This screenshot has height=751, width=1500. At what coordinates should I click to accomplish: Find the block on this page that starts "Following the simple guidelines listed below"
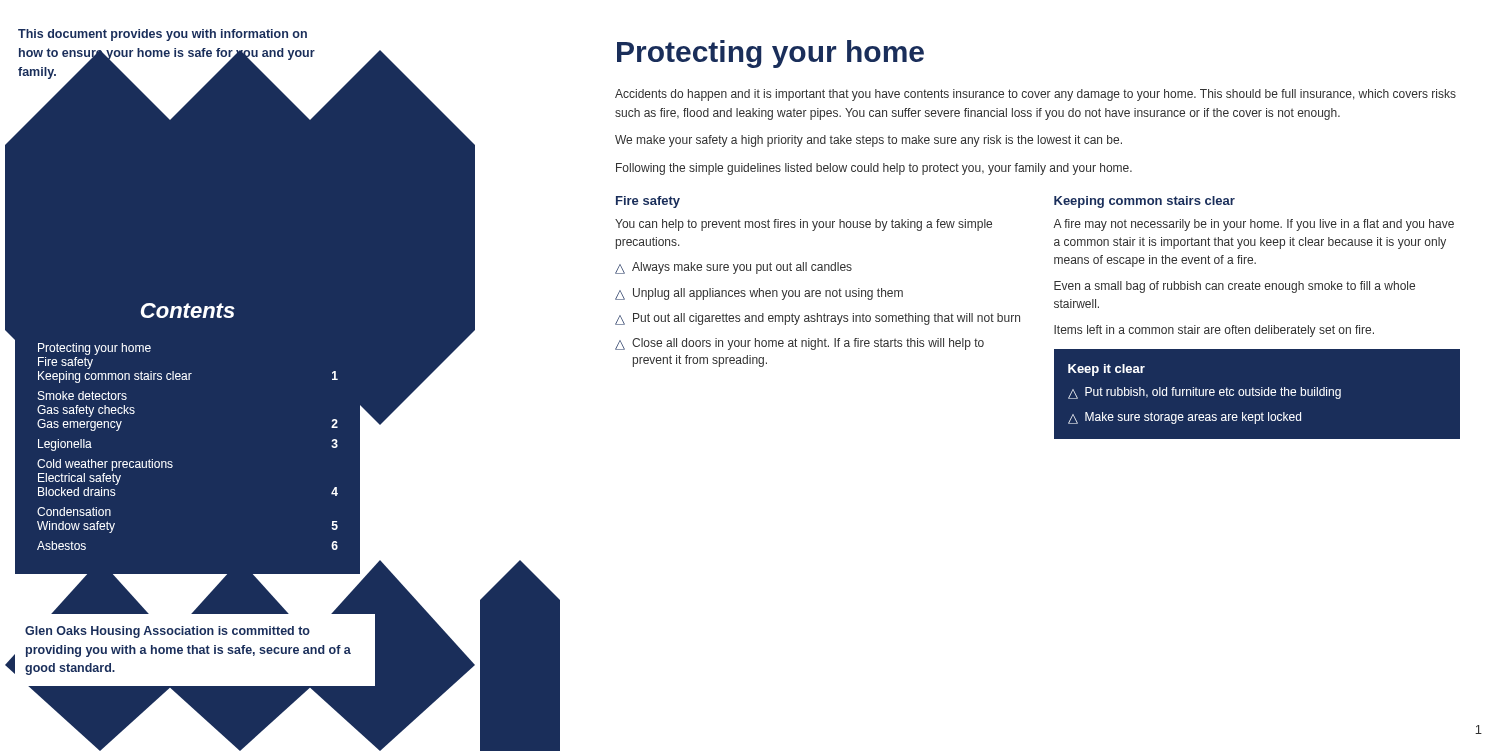[x=874, y=168]
